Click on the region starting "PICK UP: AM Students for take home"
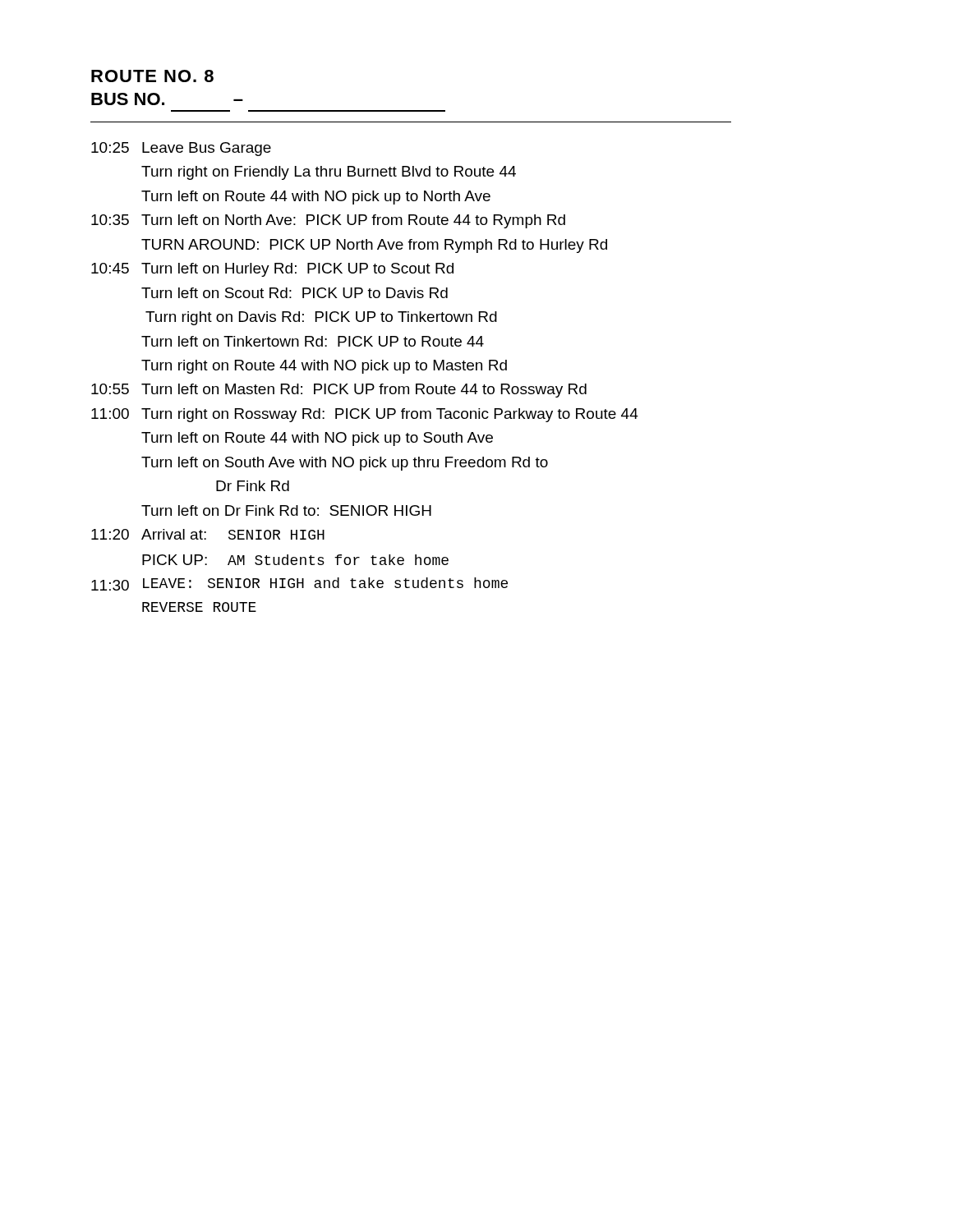This screenshot has width=953, height=1232. click(295, 560)
